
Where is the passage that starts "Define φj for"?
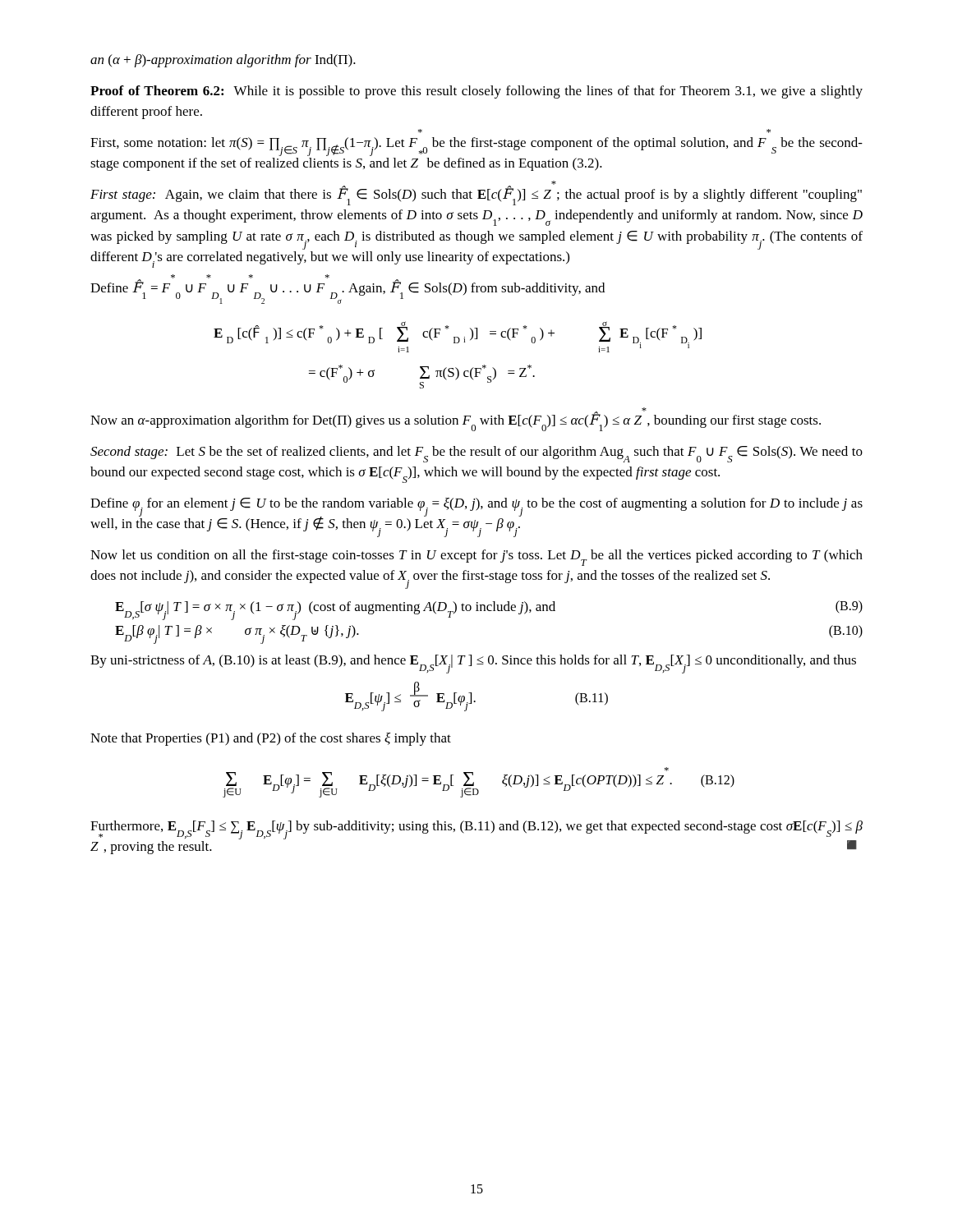(476, 515)
